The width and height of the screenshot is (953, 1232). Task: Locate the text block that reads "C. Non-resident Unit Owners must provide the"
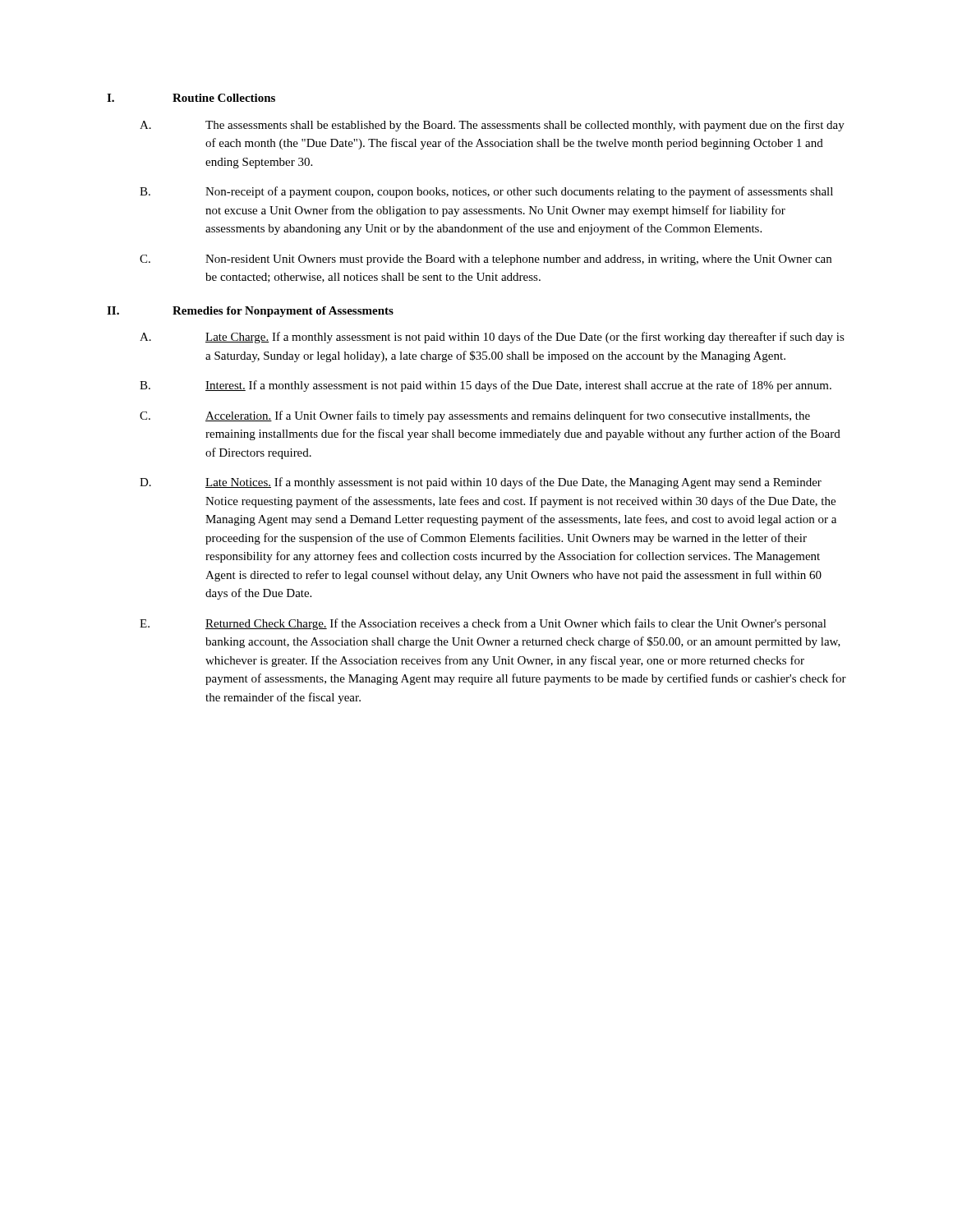coord(476,268)
